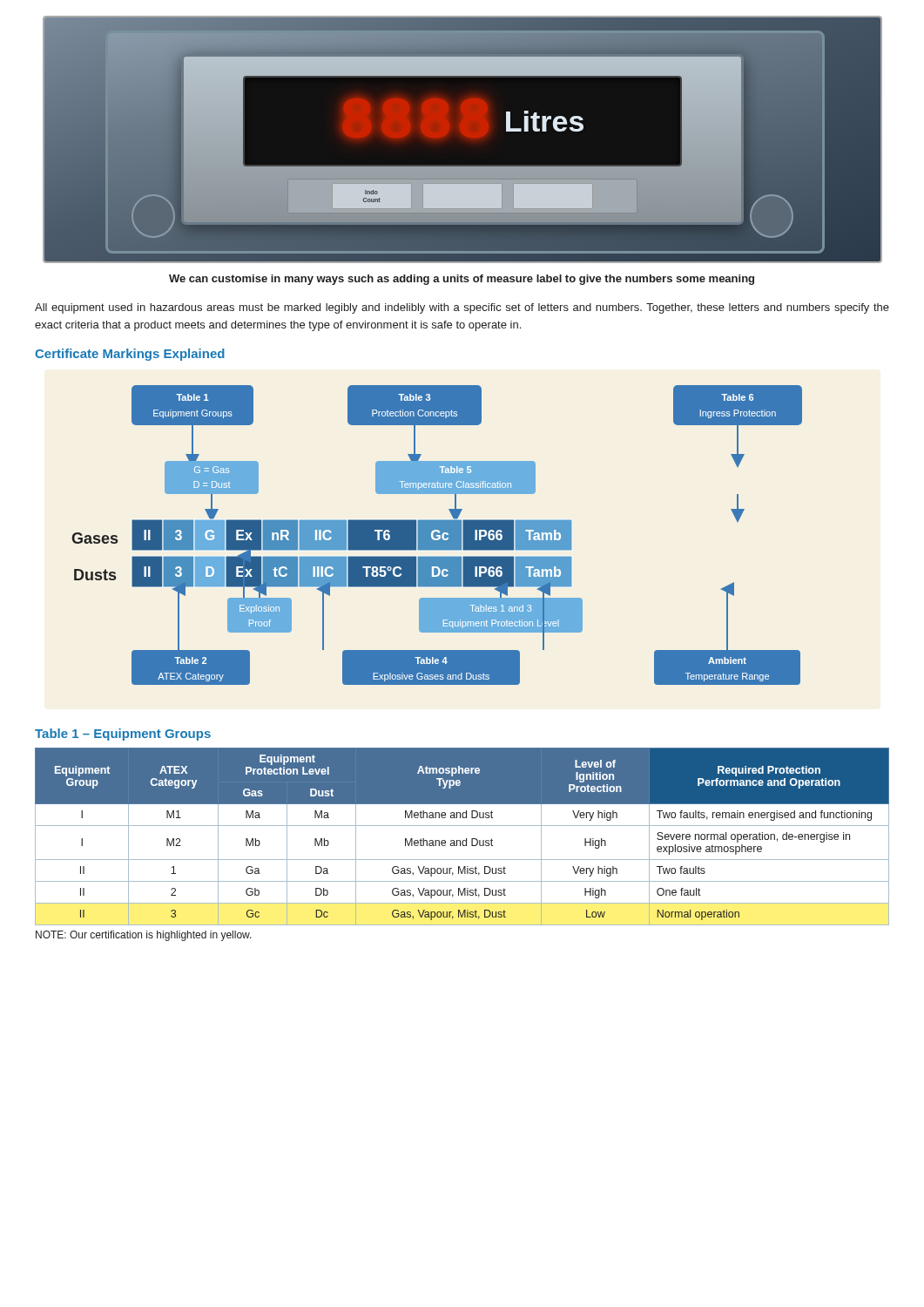Find the caption that says "We can customise in many ways such"
Screen dimensions: 1307x924
point(462,278)
